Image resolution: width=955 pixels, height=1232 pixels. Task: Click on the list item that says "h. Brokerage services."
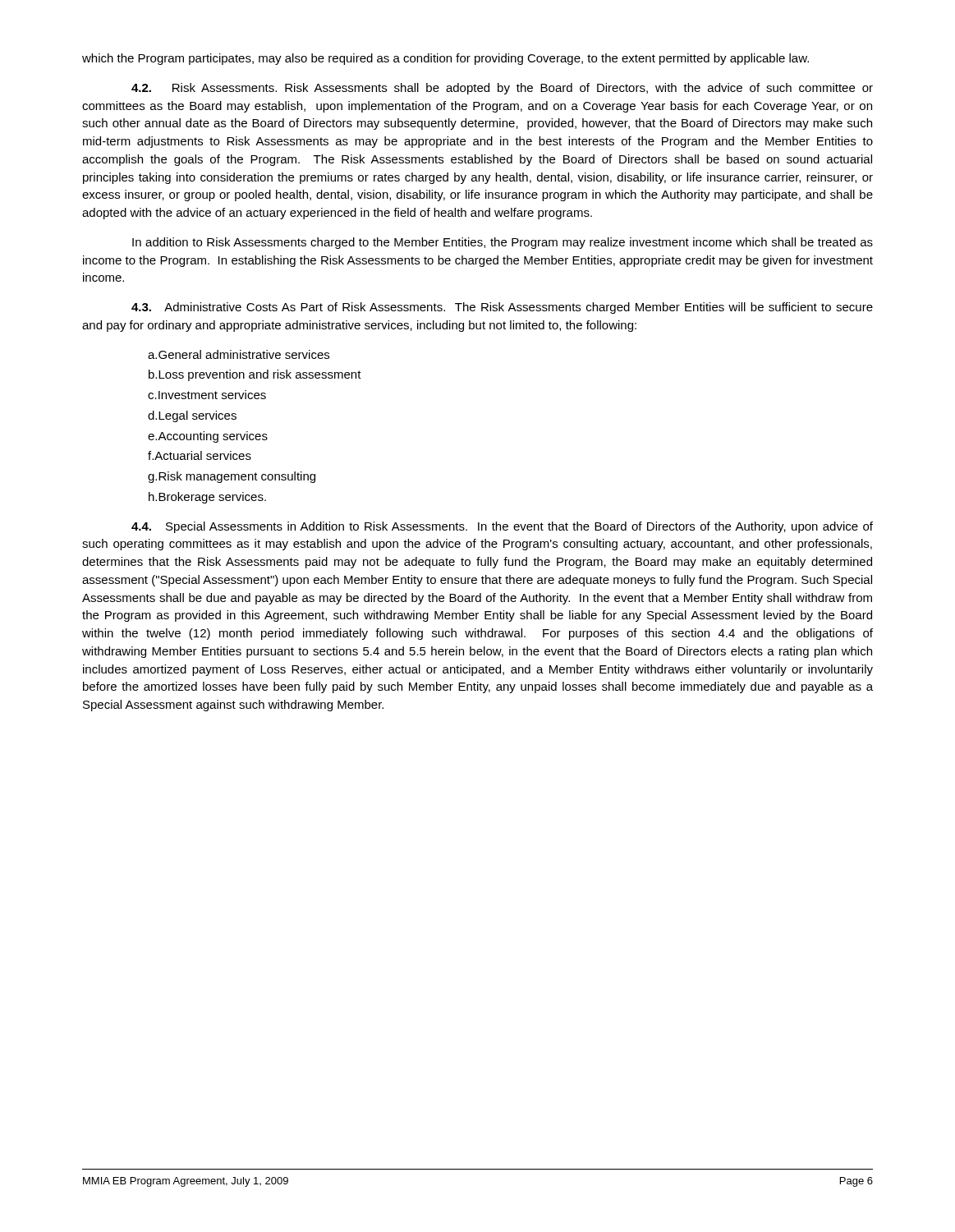(207, 498)
